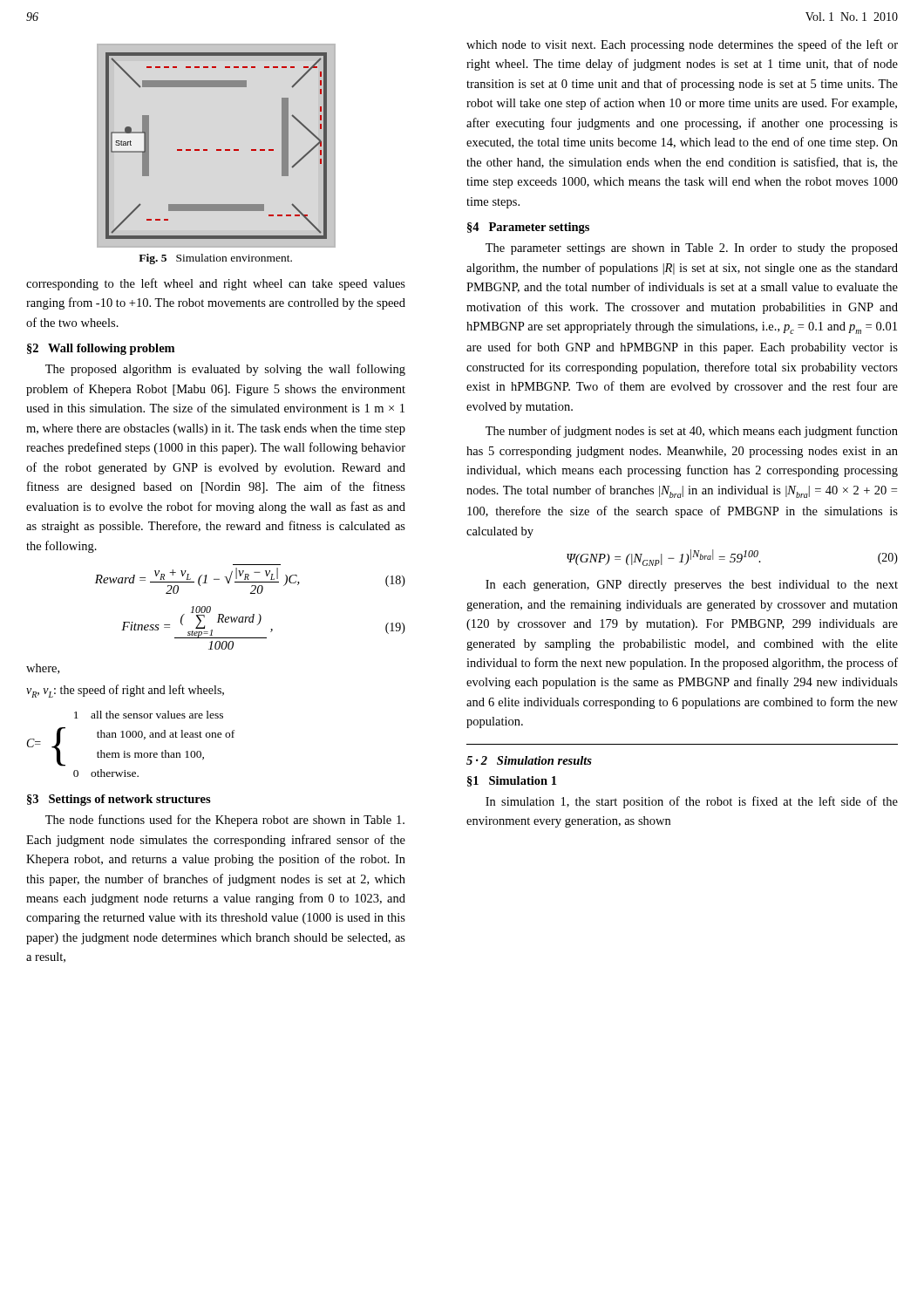Image resolution: width=924 pixels, height=1308 pixels.
Task: Navigate to the block starting "§2 Wall following problem"
Action: (101, 348)
